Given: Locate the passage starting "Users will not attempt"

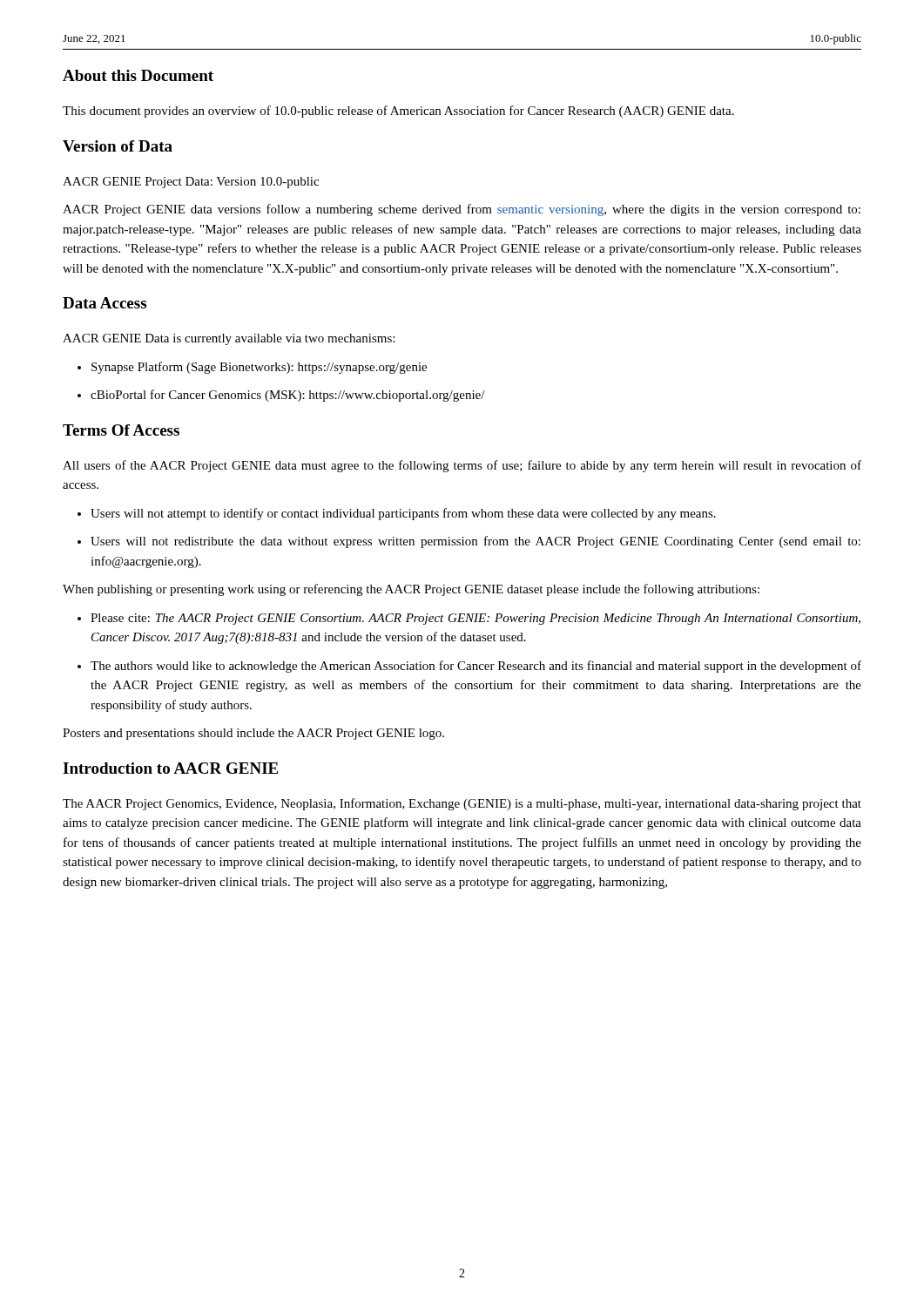Looking at the screenshot, I should [462, 513].
